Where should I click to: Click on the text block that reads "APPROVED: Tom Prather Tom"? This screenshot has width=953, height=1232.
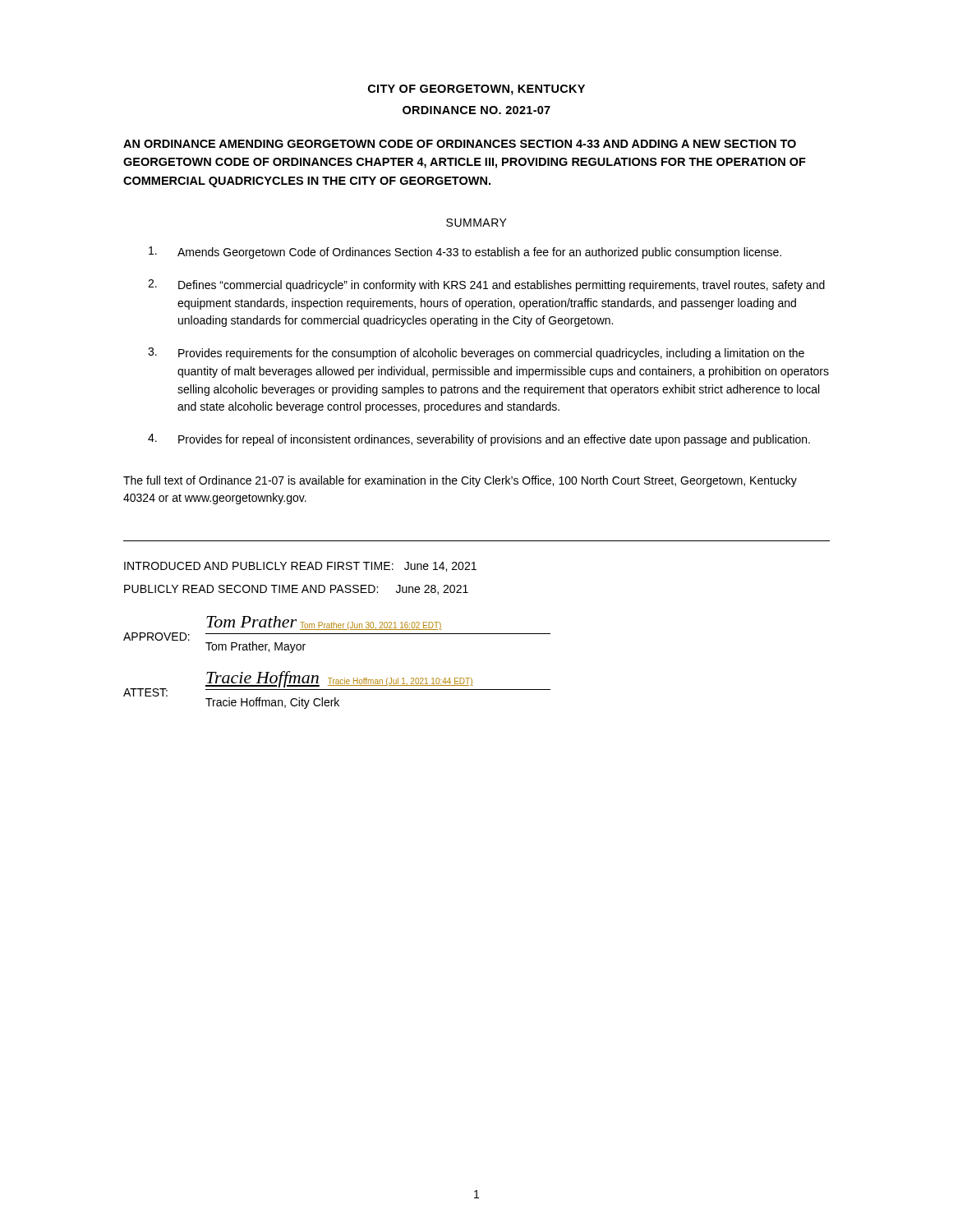[337, 632]
